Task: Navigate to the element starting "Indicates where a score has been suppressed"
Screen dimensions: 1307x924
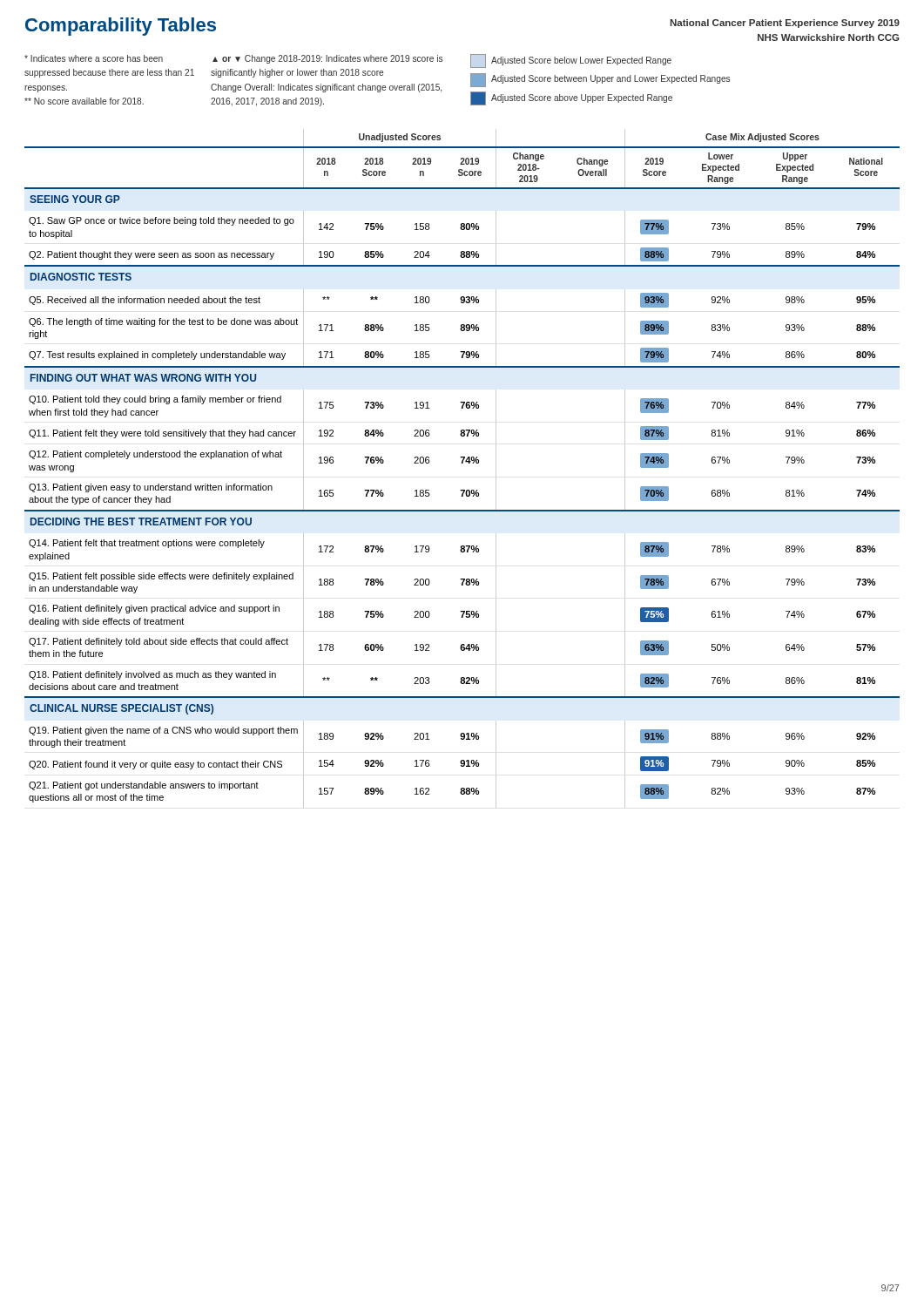Action: click(x=109, y=80)
